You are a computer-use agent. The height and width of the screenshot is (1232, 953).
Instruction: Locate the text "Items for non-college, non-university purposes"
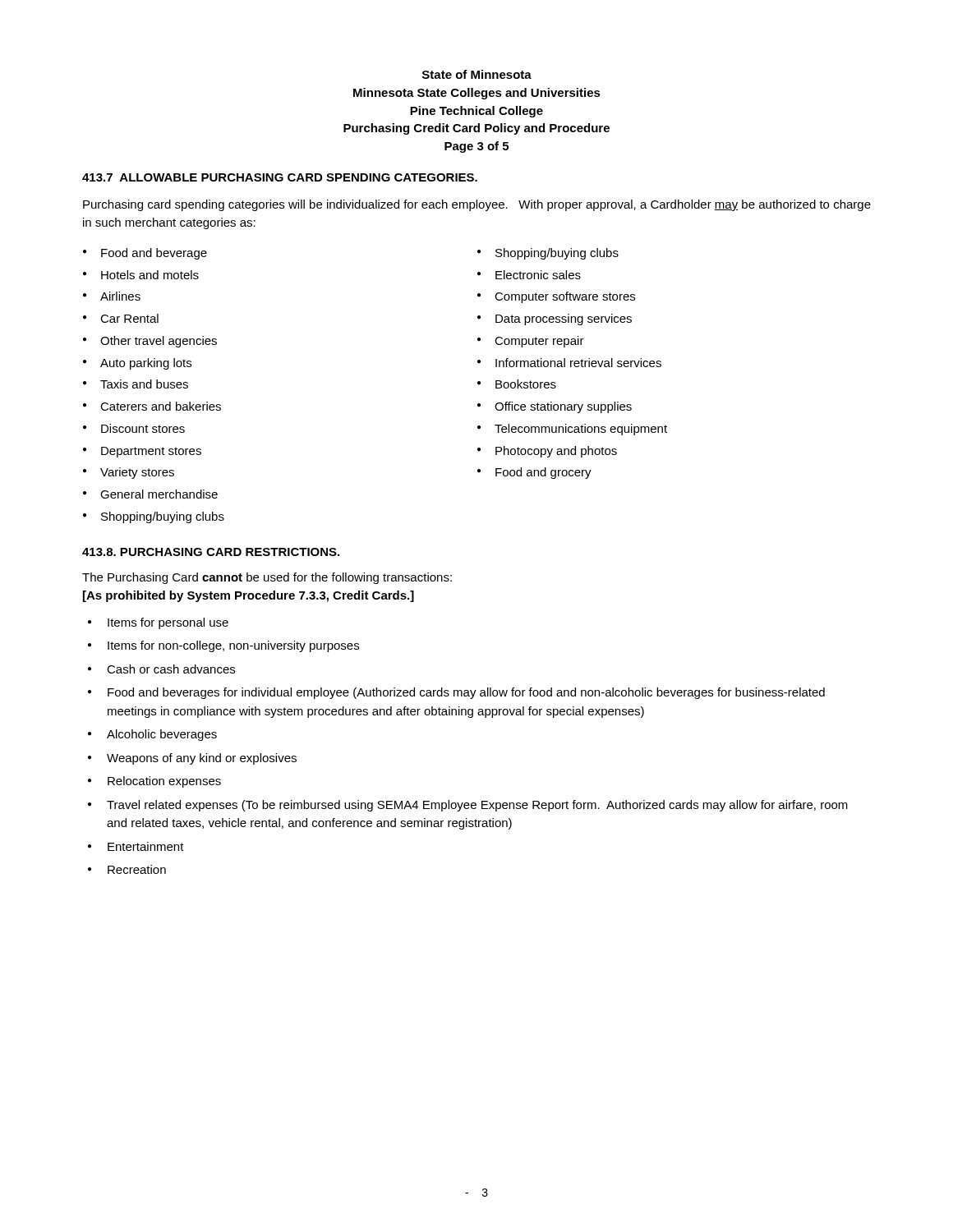[x=233, y=645]
